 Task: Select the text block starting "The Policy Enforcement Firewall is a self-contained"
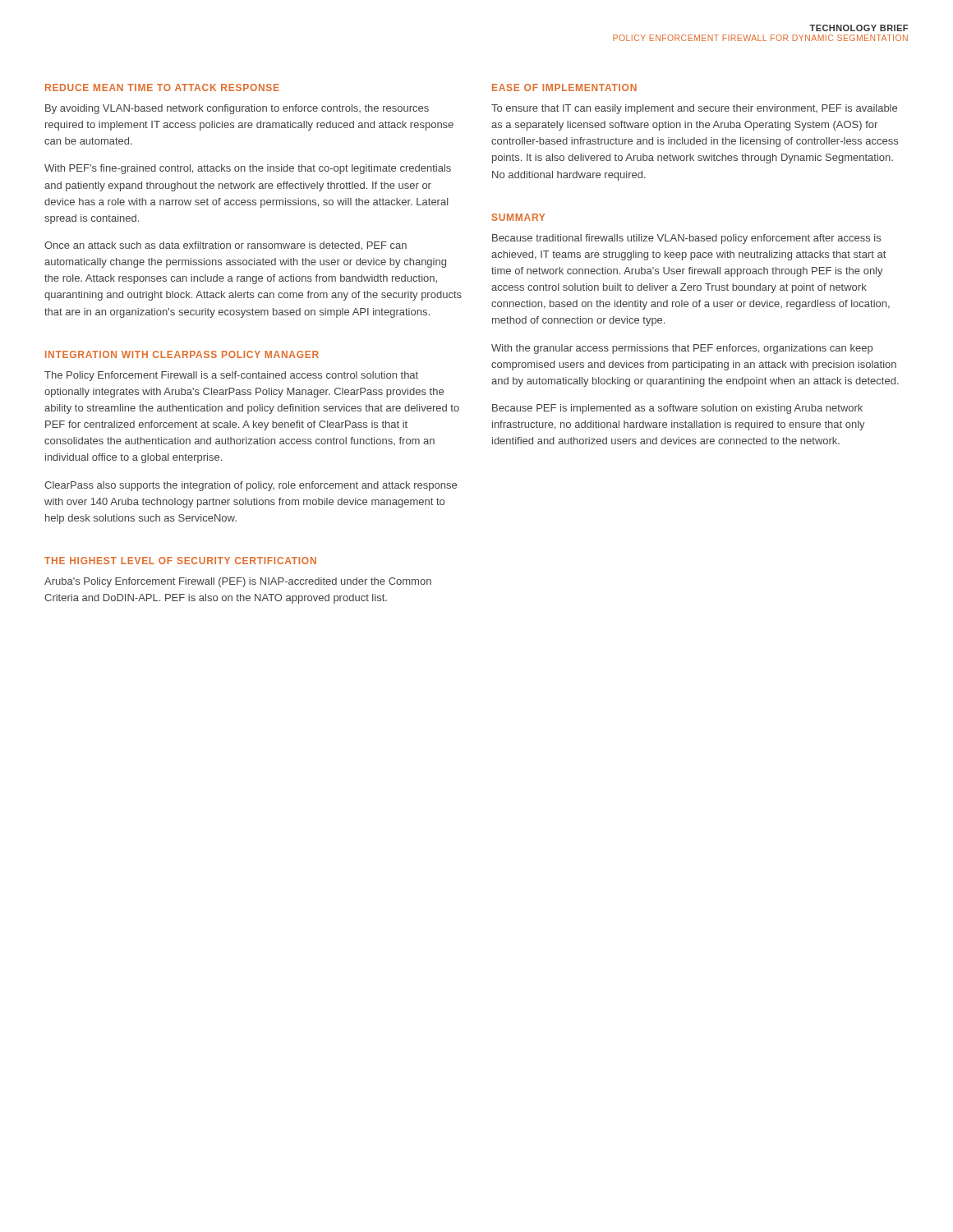pos(252,416)
